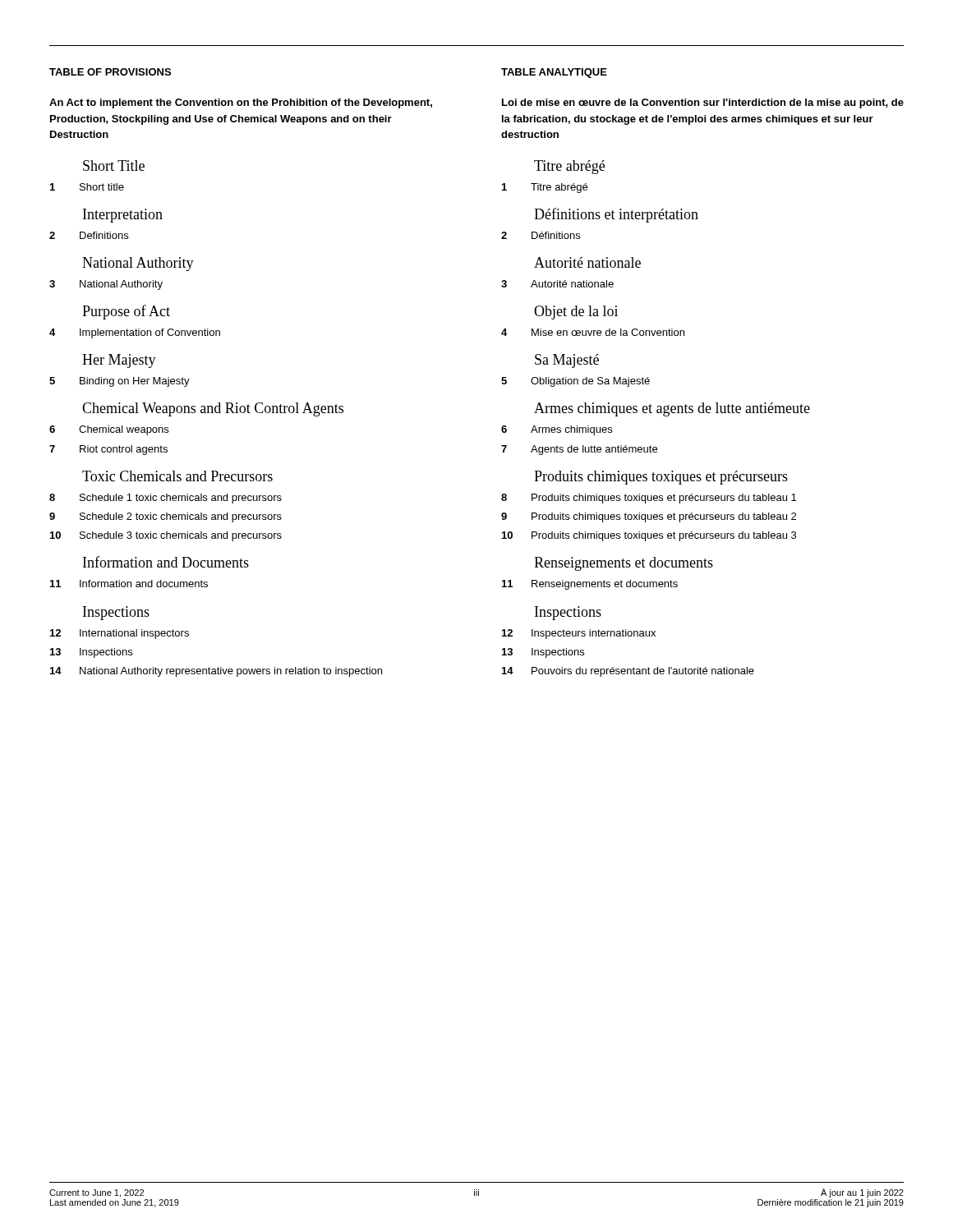Navigate to the region starting "5 Obligation de"

tap(576, 381)
